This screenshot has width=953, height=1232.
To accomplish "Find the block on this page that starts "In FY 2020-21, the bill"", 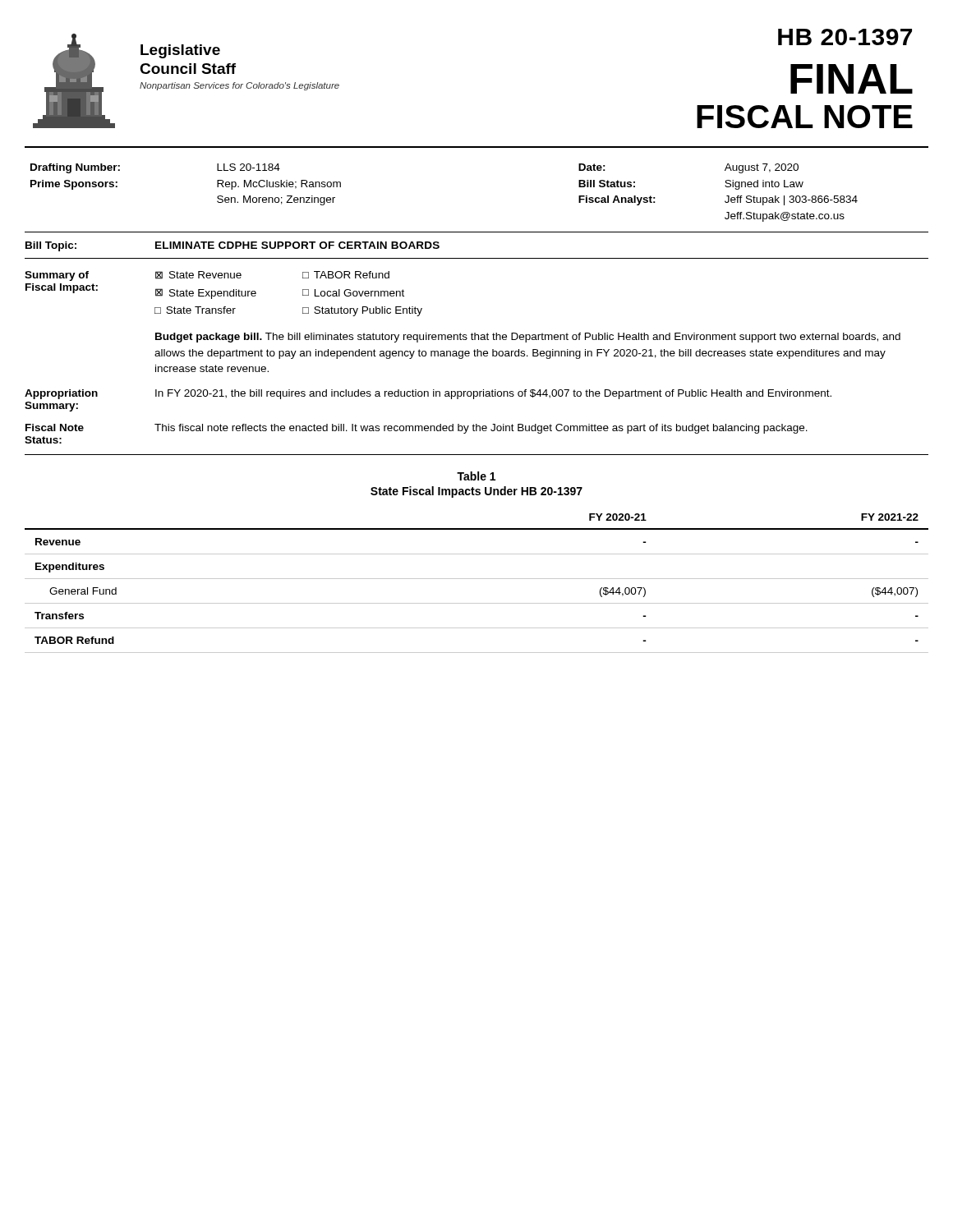I will coord(493,393).
